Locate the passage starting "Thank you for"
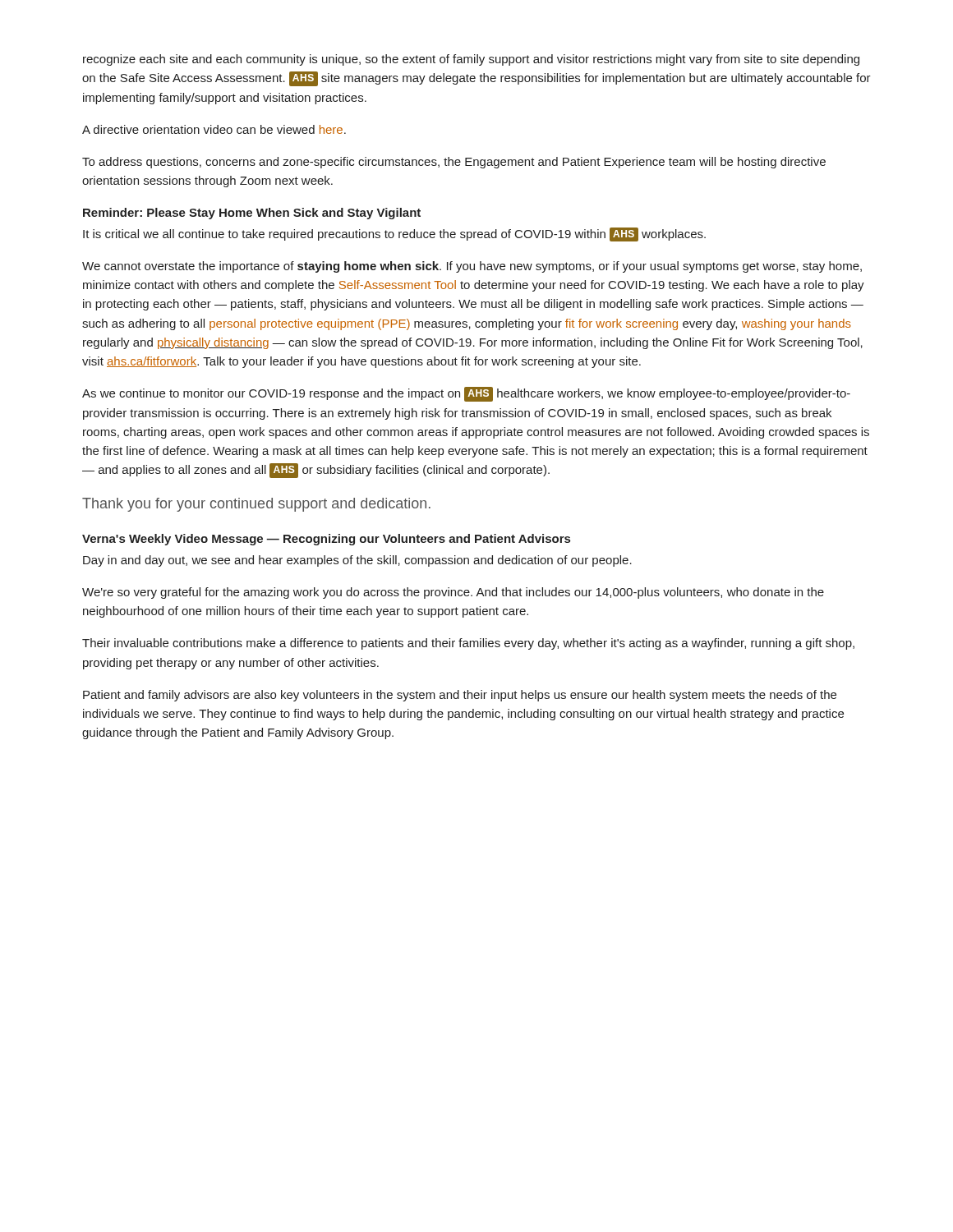Viewport: 953px width, 1232px height. [x=256, y=505]
